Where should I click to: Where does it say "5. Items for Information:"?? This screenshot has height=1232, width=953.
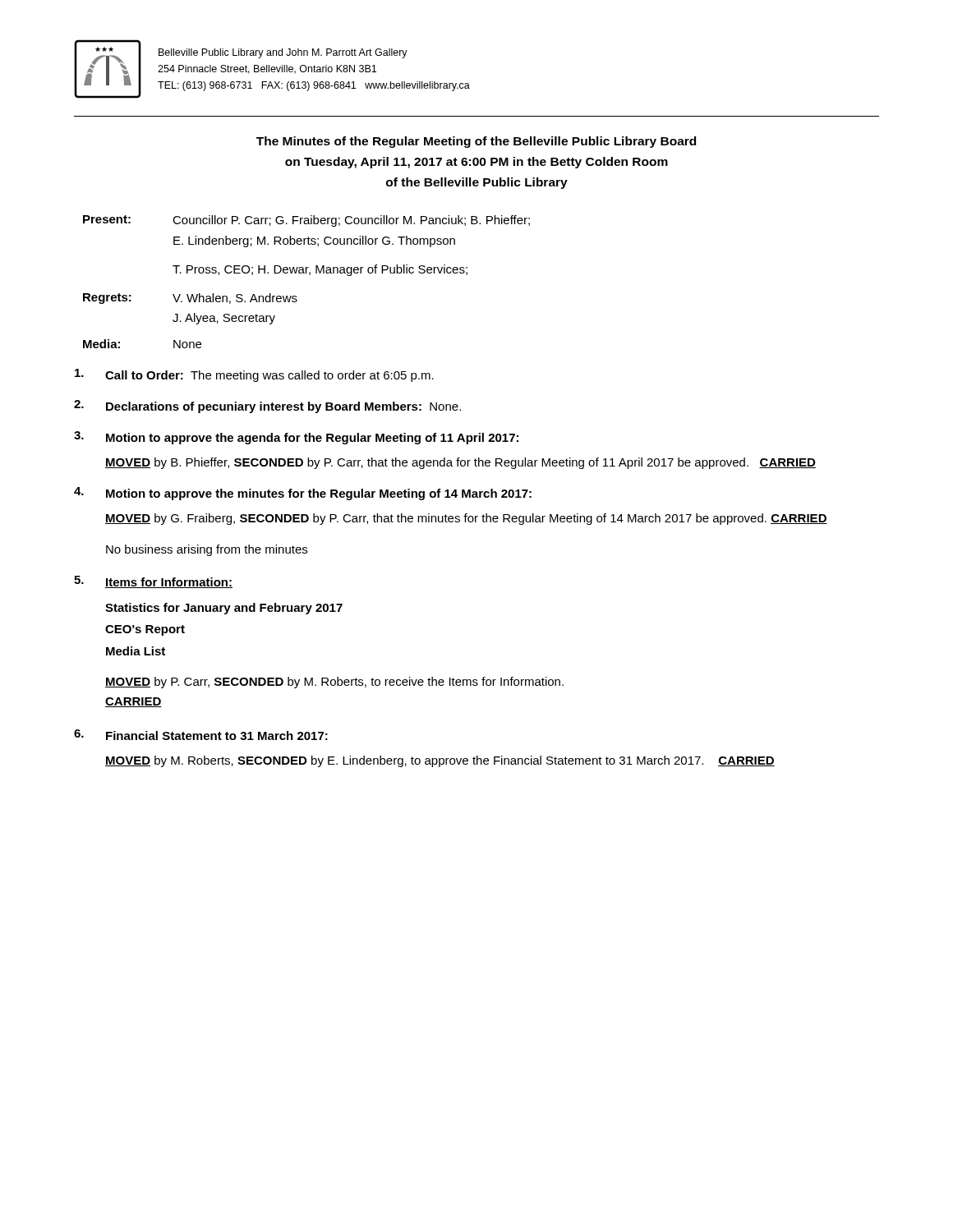[x=153, y=582]
